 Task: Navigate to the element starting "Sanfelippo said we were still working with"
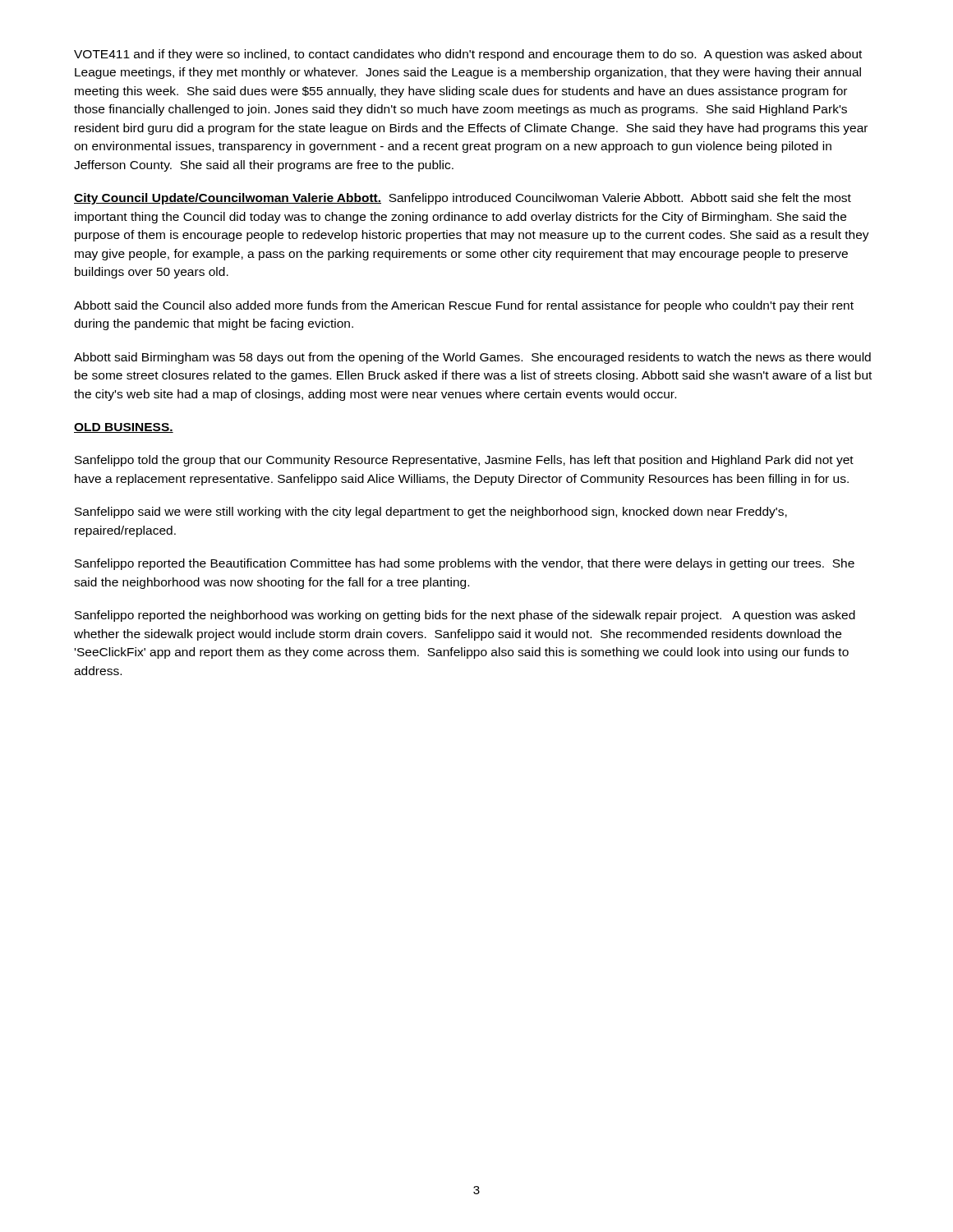431,521
